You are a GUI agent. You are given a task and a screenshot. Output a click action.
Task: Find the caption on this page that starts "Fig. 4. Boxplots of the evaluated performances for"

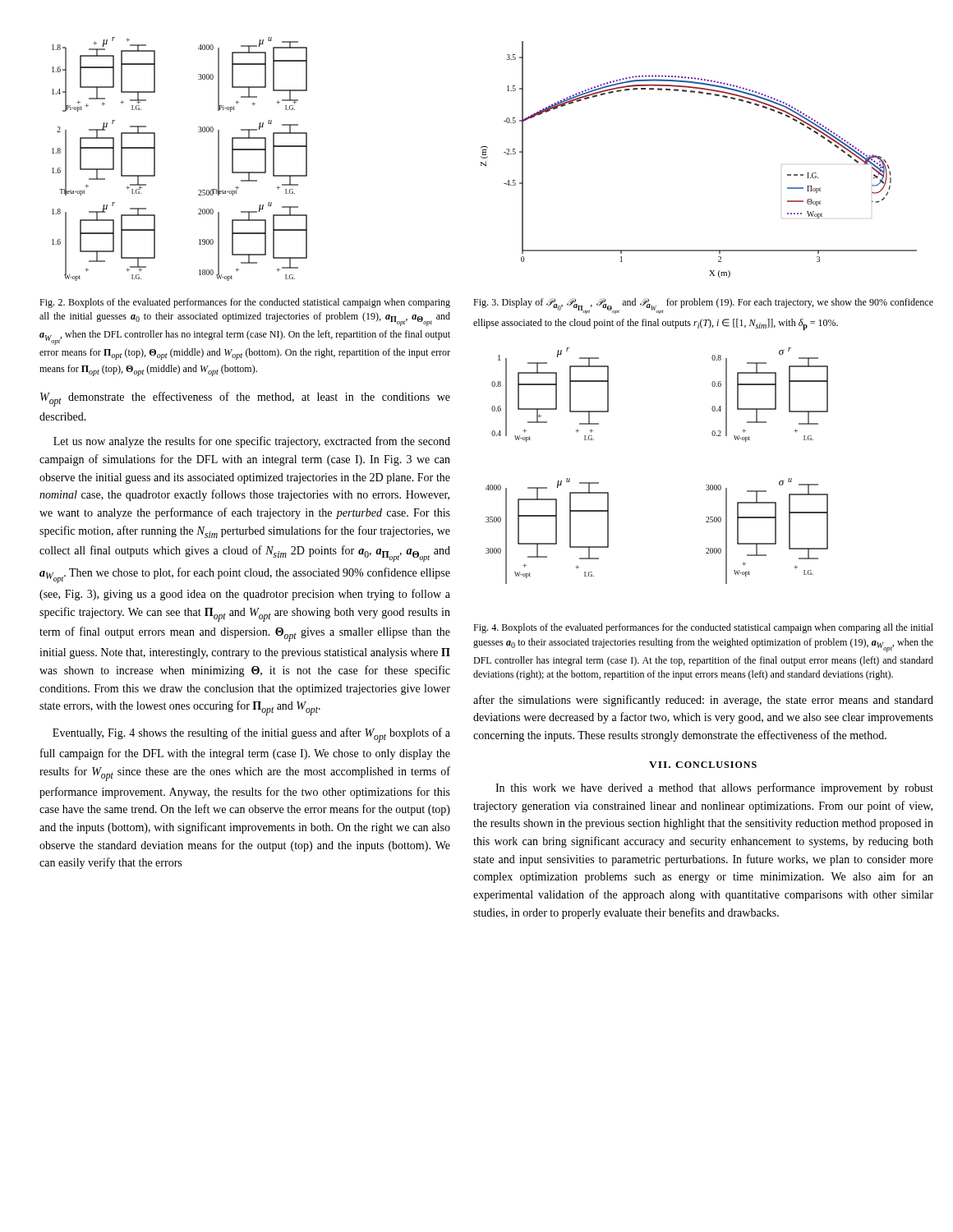click(703, 651)
